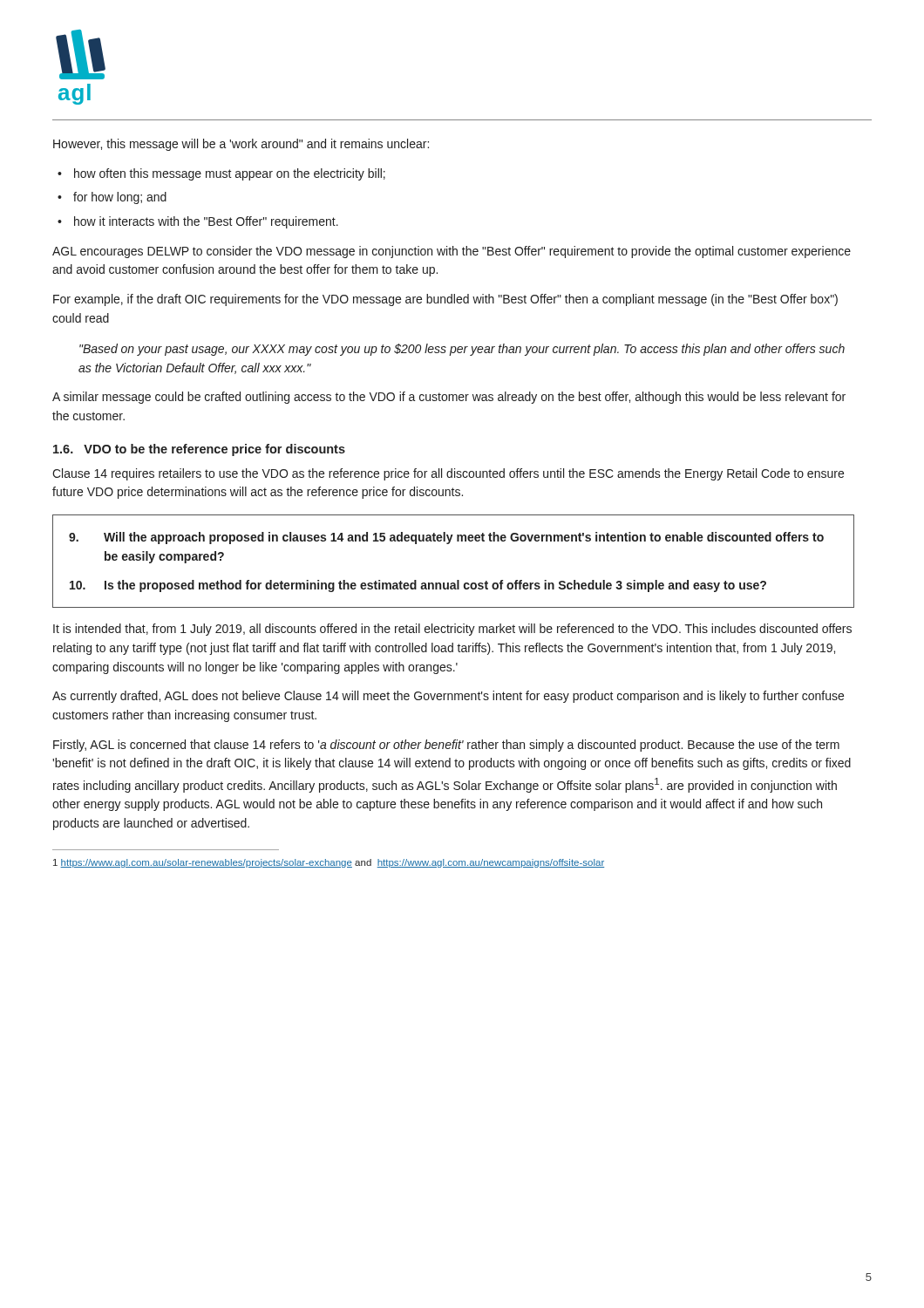Screen dimensions: 1308x924
Task: Point to the text starting "Clause 14 requires retailers to use the VDO"
Action: coord(448,483)
